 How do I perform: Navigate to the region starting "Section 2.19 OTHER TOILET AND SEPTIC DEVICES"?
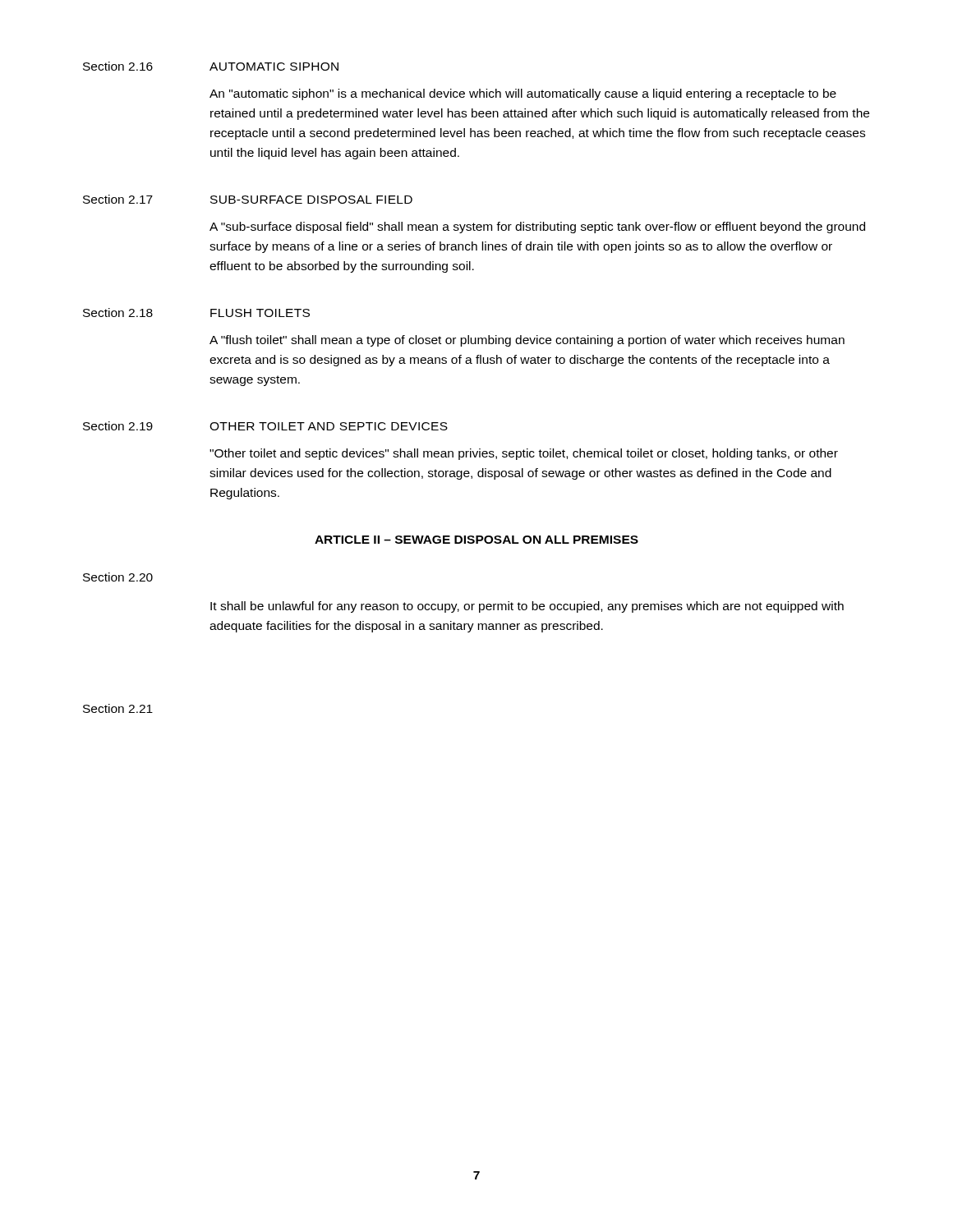pyautogui.click(x=265, y=426)
